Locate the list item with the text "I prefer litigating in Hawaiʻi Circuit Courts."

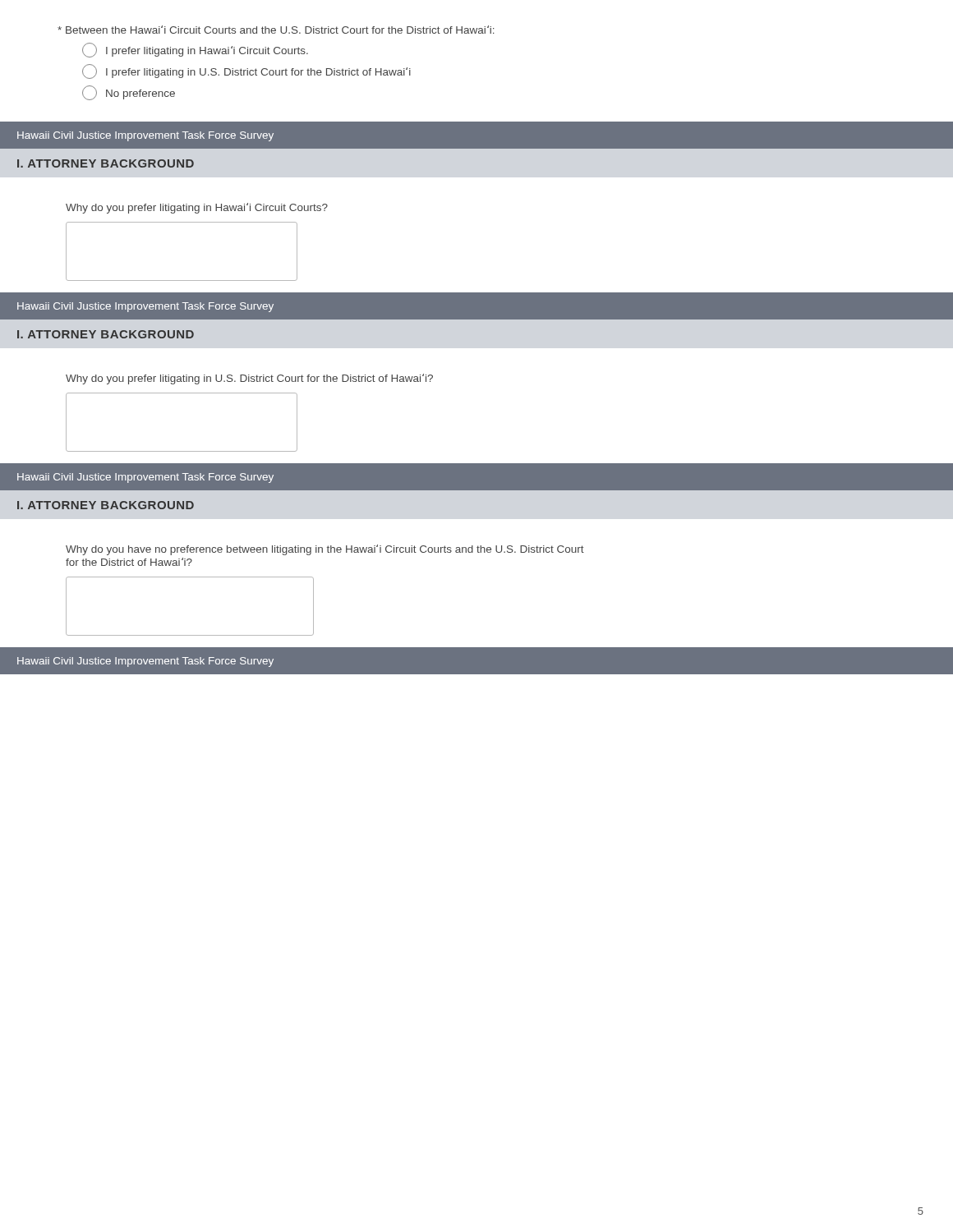[x=195, y=50]
